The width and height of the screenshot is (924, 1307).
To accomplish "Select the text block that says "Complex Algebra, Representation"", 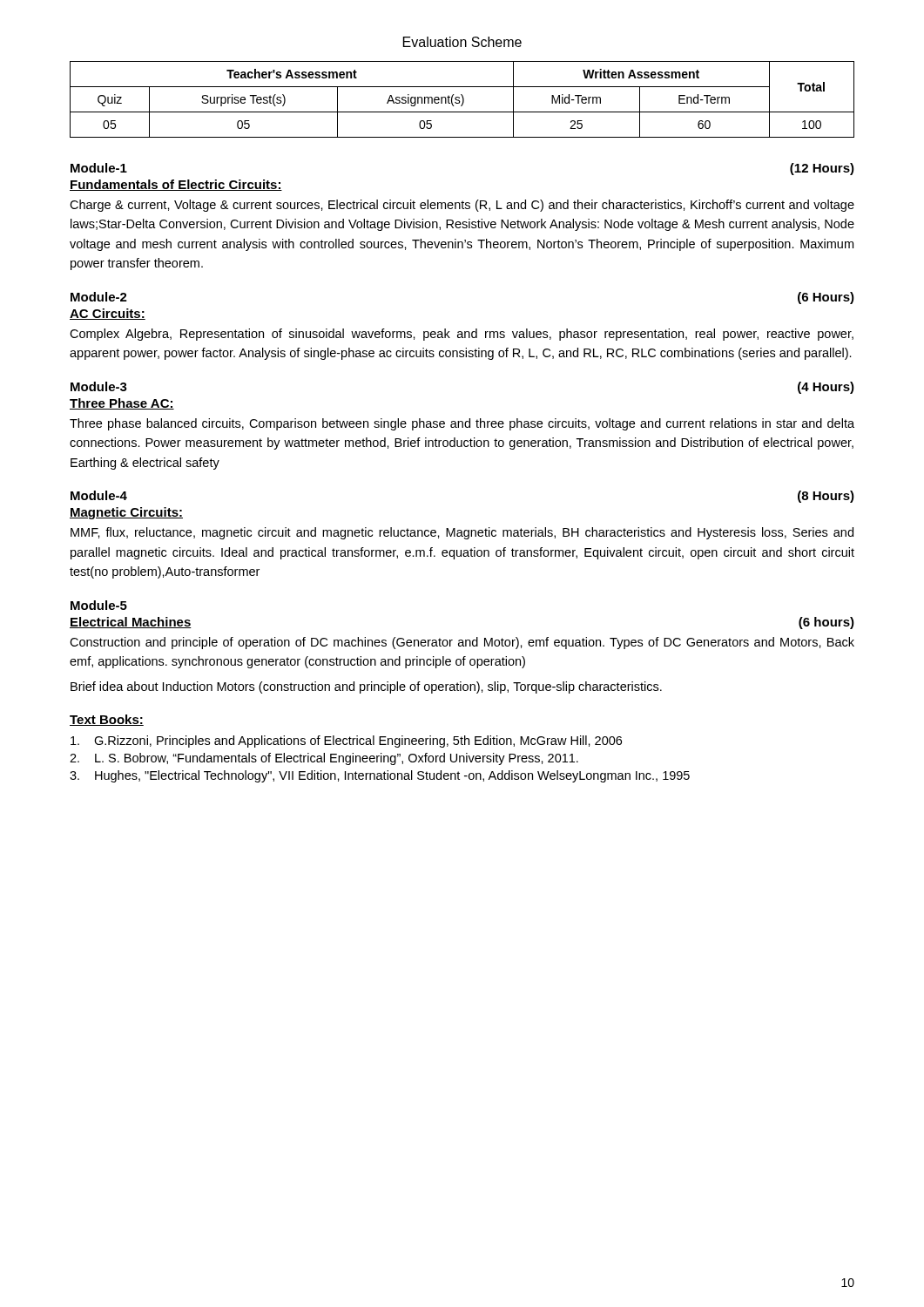I will [x=462, y=343].
